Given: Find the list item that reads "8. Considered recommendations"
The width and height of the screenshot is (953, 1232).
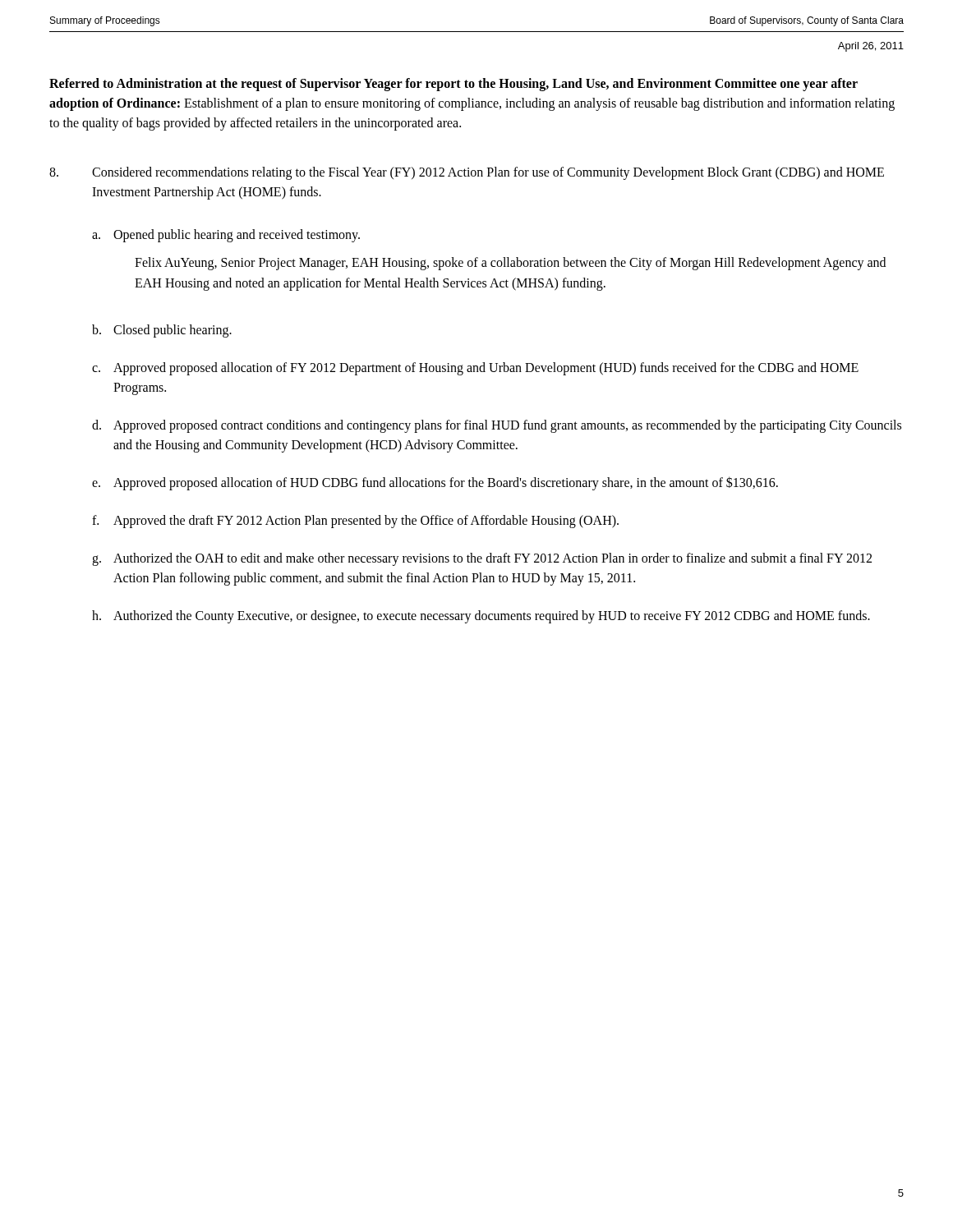Looking at the screenshot, I should (476, 182).
